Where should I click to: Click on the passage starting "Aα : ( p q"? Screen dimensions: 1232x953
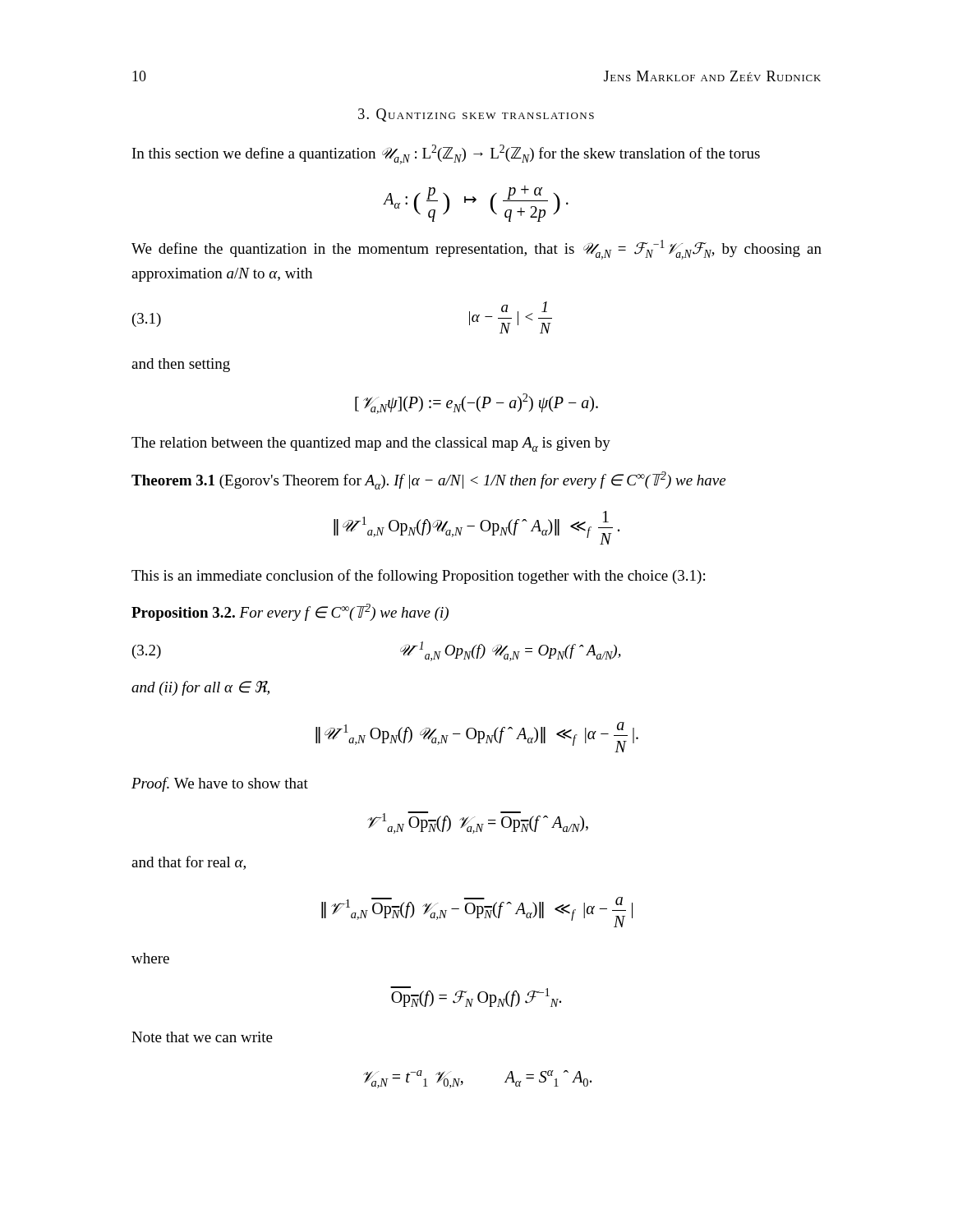pyautogui.click(x=476, y=201)
